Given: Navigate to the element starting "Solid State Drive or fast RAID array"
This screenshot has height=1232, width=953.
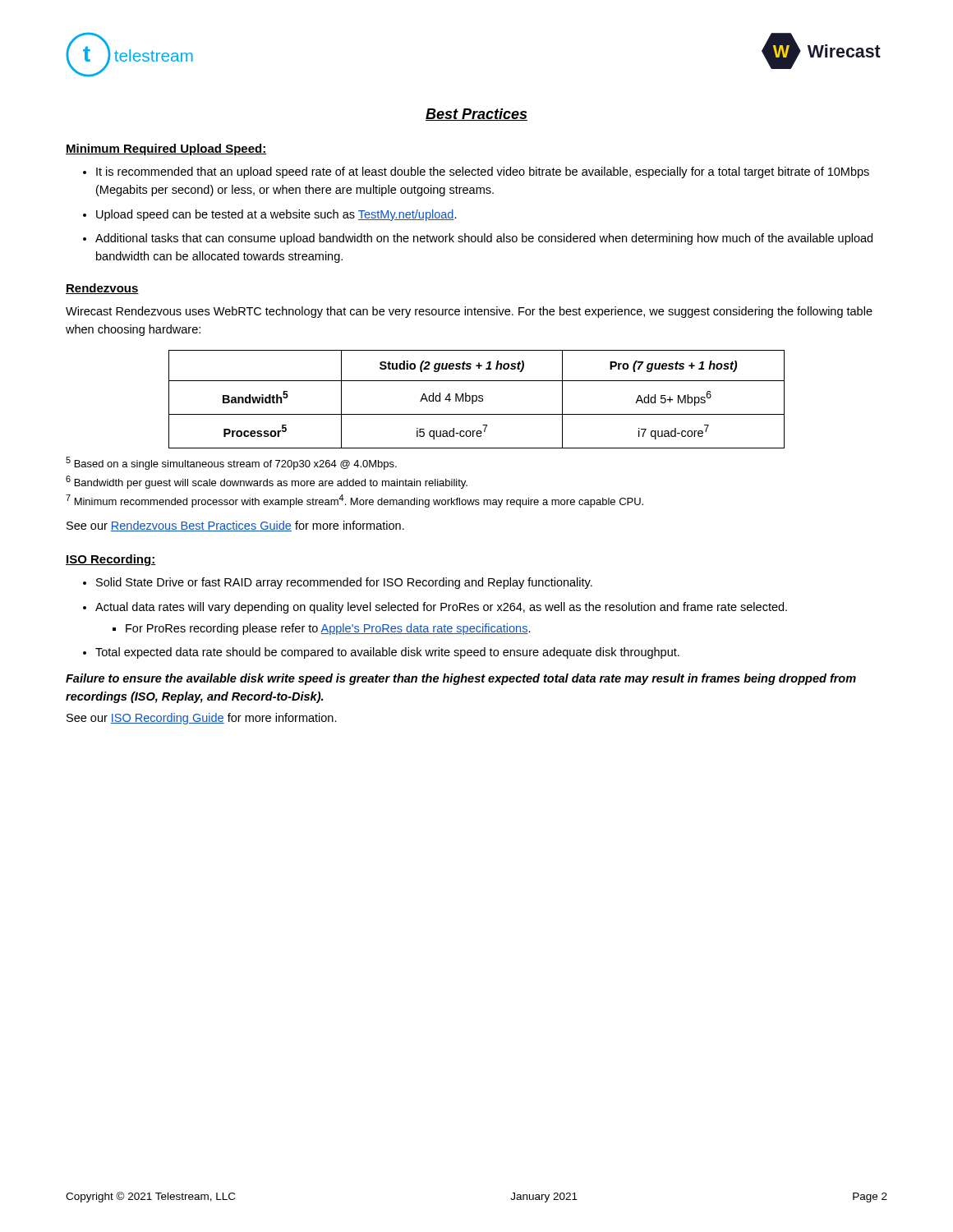Looking at the screenshot, I should coord(344,582).
